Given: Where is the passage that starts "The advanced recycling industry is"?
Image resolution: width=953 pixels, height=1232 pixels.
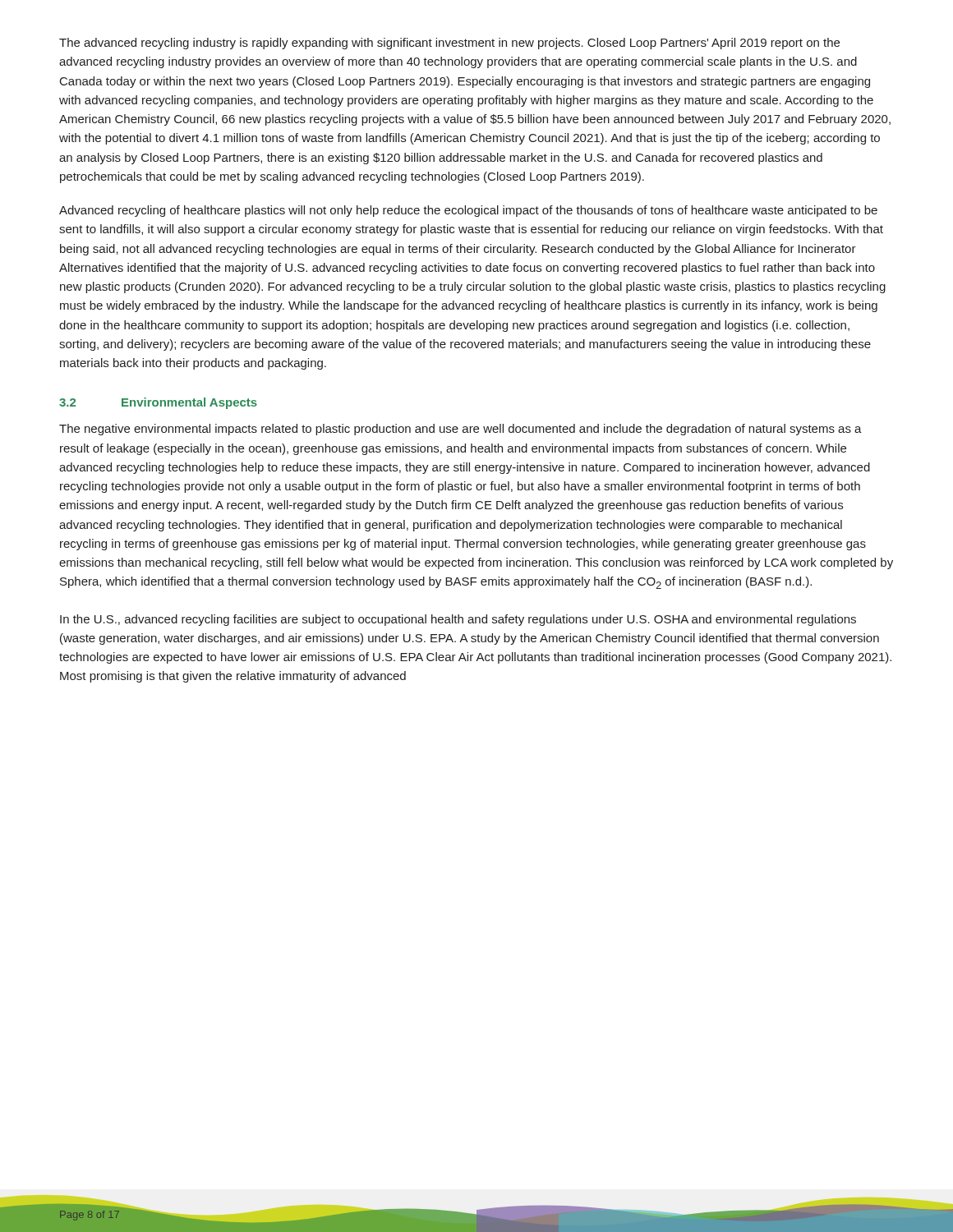Looking at the screenshot, I should 475,109.
